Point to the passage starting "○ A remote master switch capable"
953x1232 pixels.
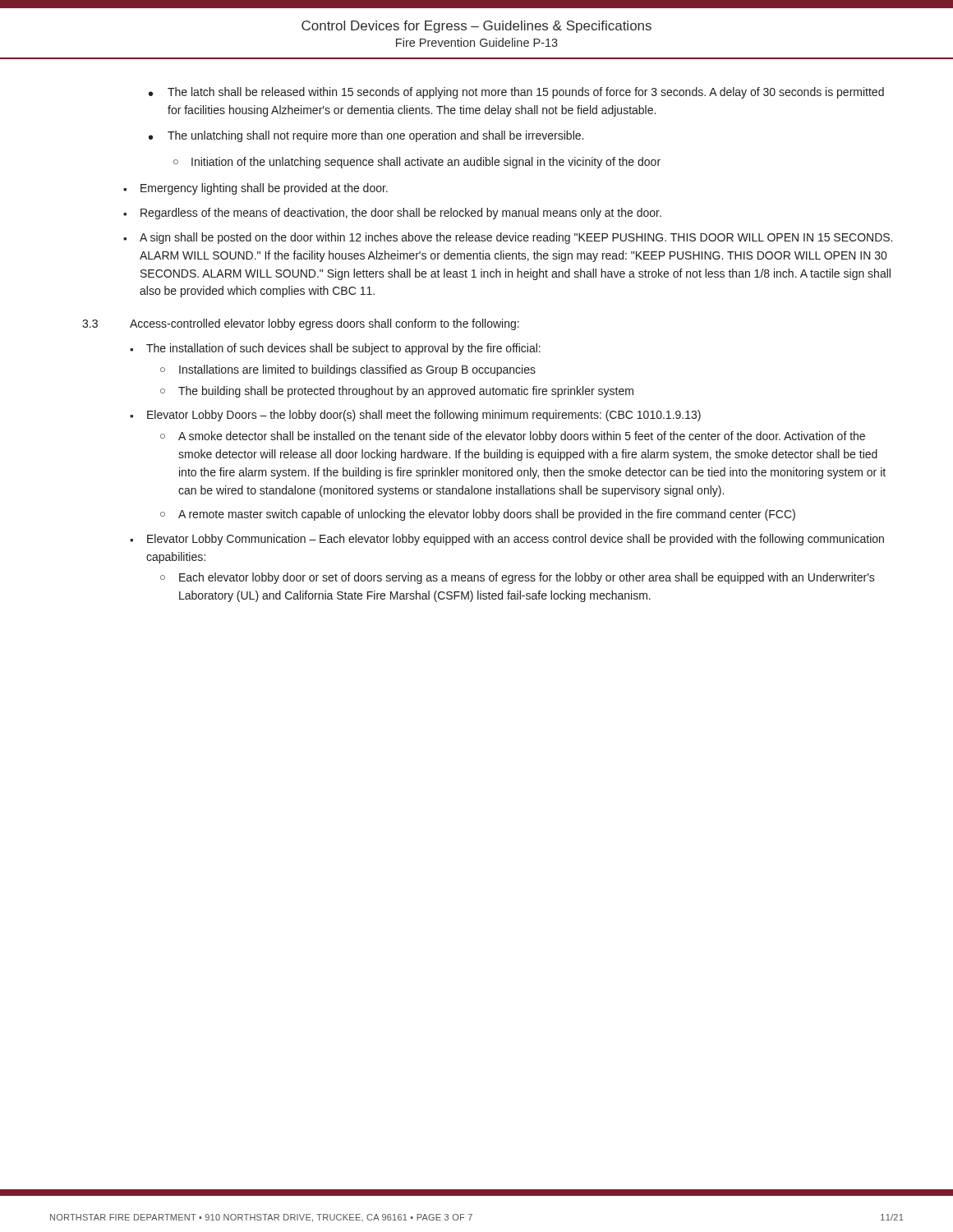[478, 515]
